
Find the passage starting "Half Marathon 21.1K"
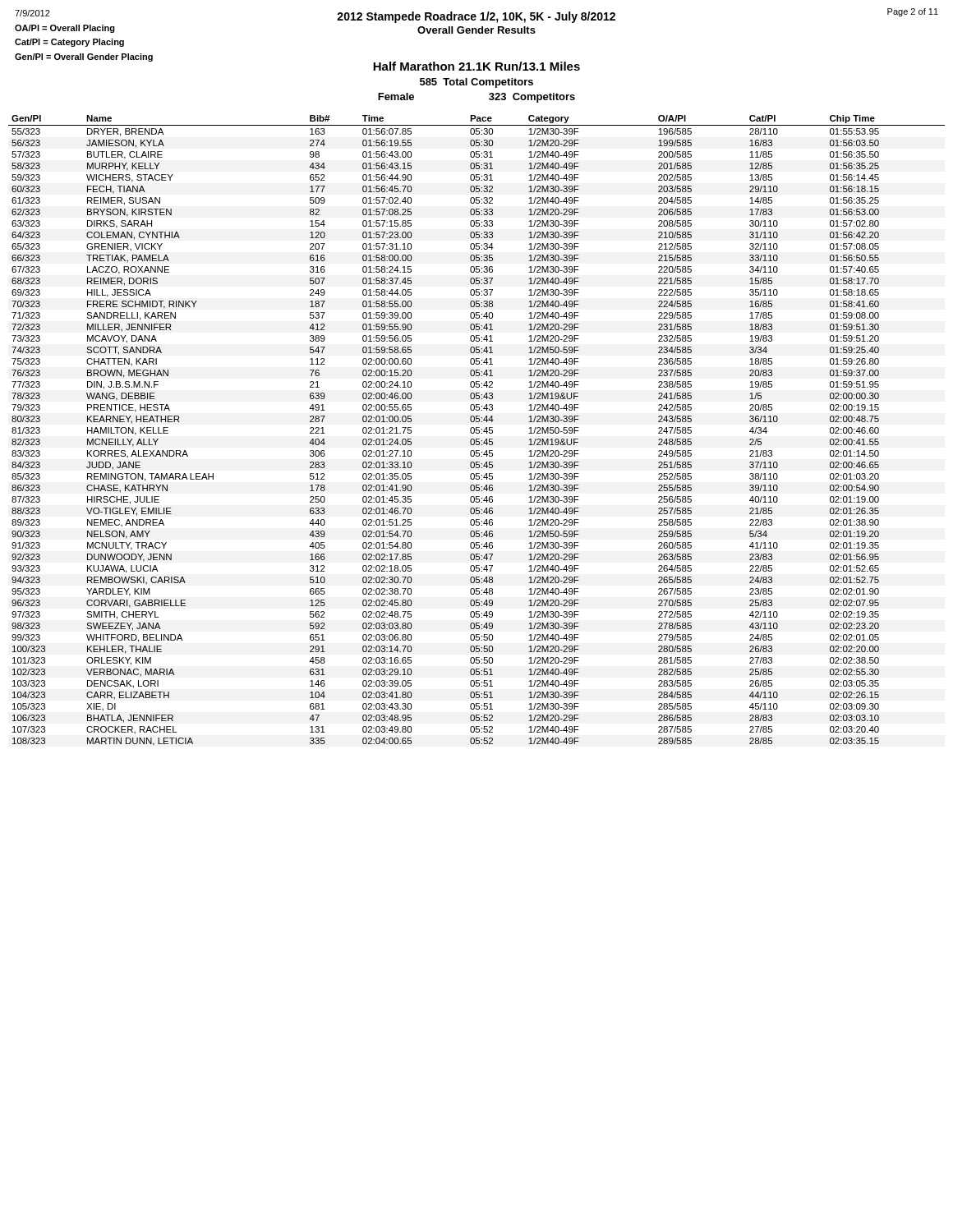pyautogui.click(x=476, y=66)
